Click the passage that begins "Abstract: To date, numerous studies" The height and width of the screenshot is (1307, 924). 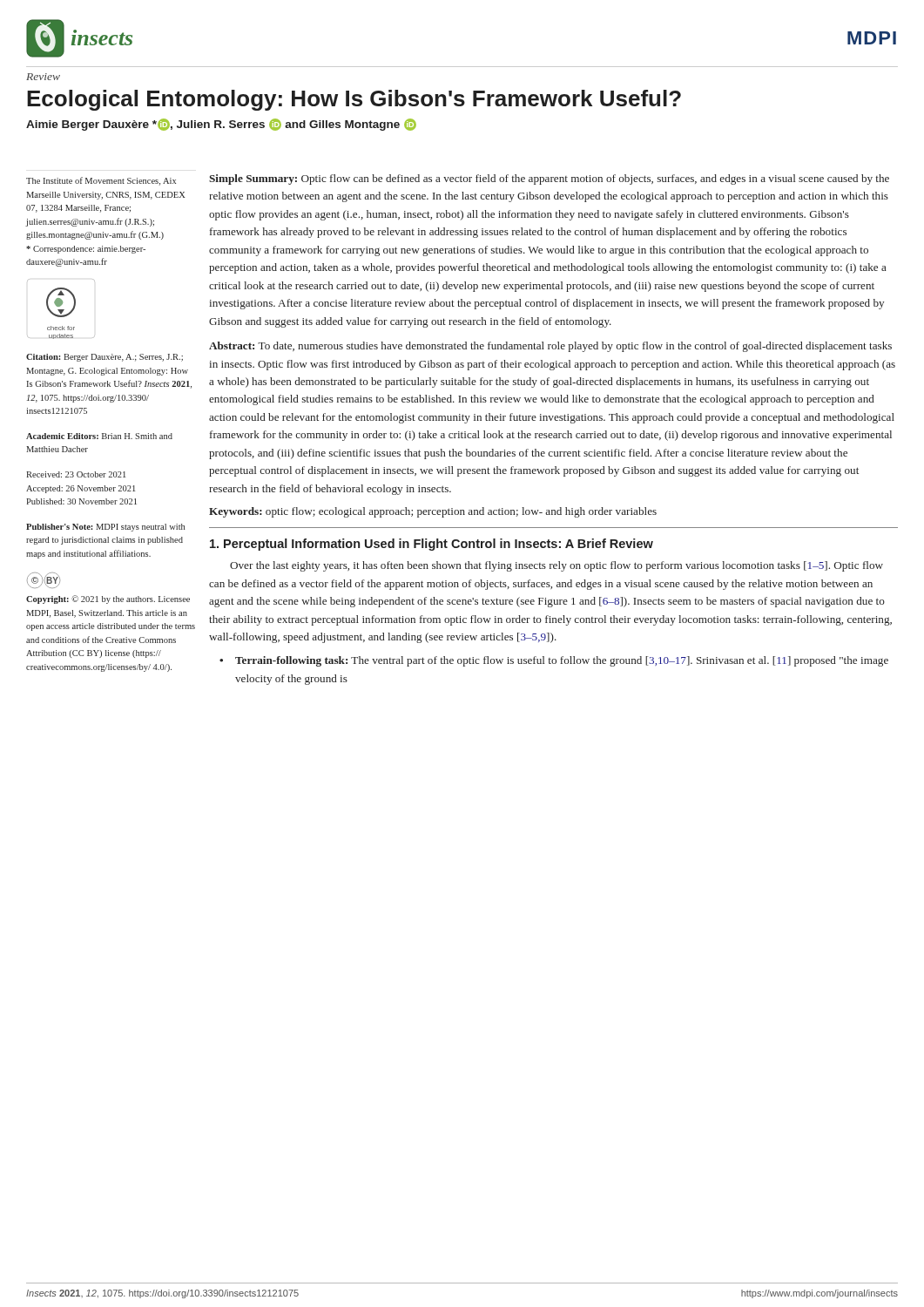point(553,418)
